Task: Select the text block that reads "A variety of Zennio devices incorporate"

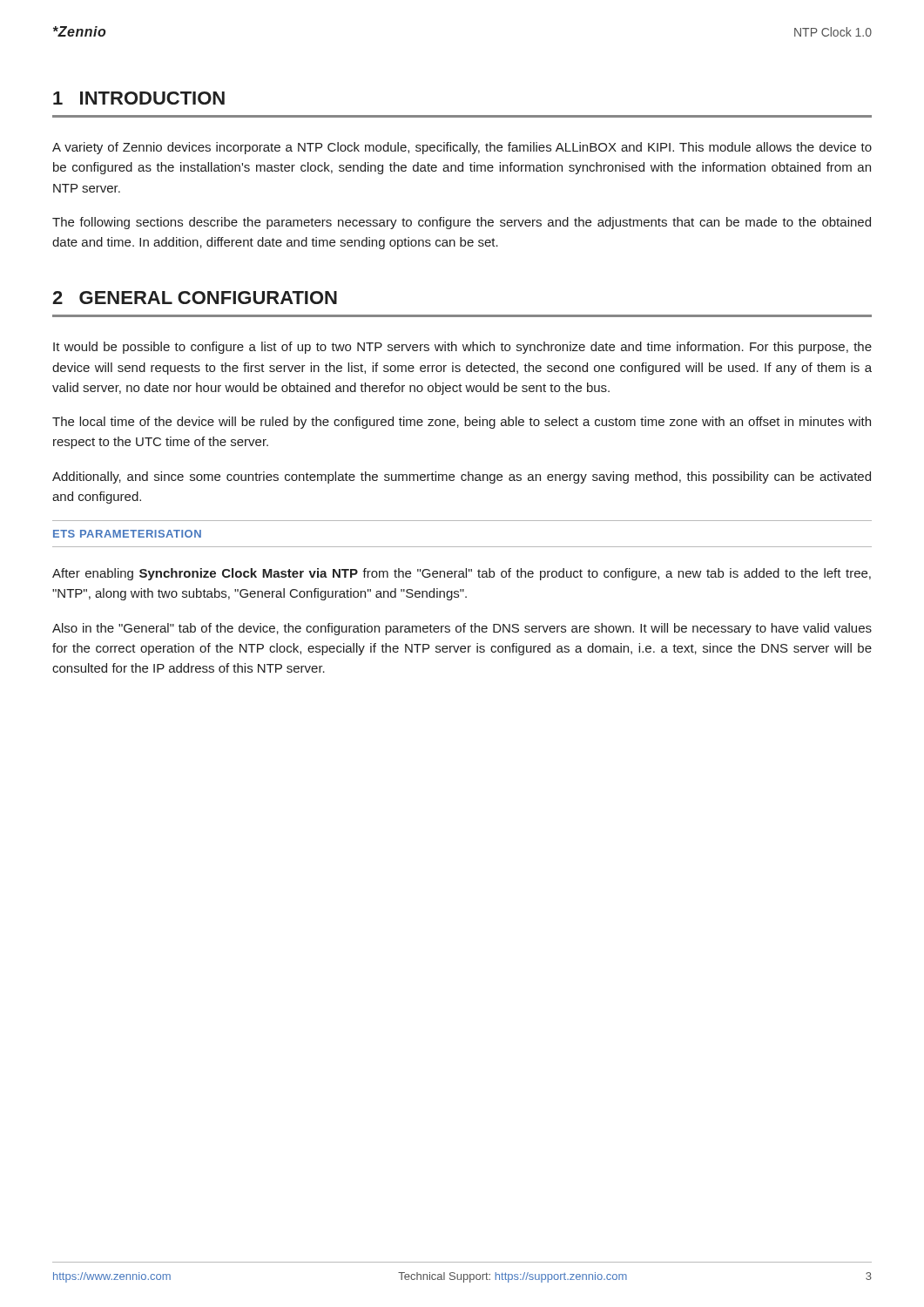Action: [x=462, y=167]
